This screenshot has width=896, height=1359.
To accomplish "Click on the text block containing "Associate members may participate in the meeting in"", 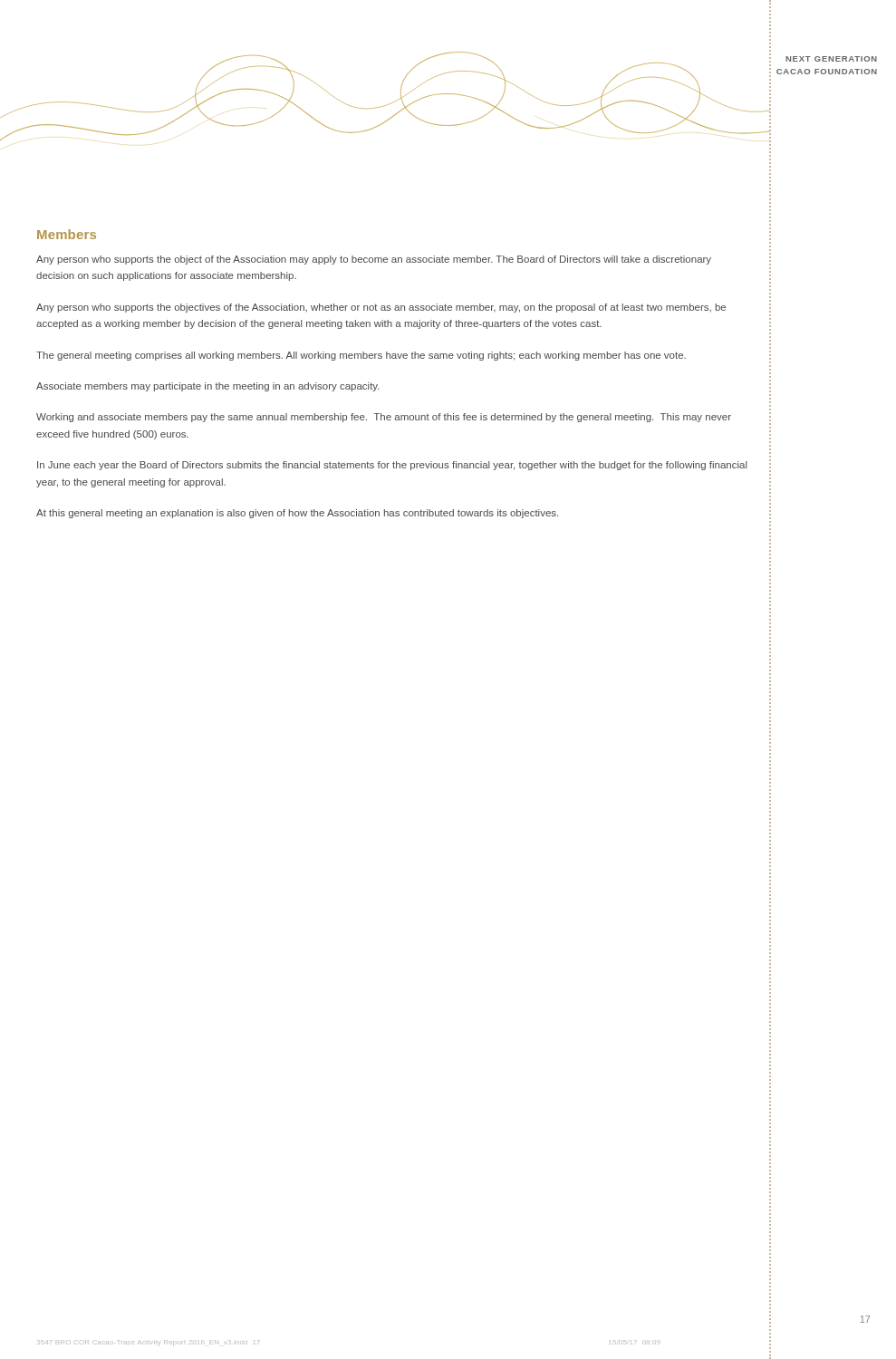I will click(208, 386).
